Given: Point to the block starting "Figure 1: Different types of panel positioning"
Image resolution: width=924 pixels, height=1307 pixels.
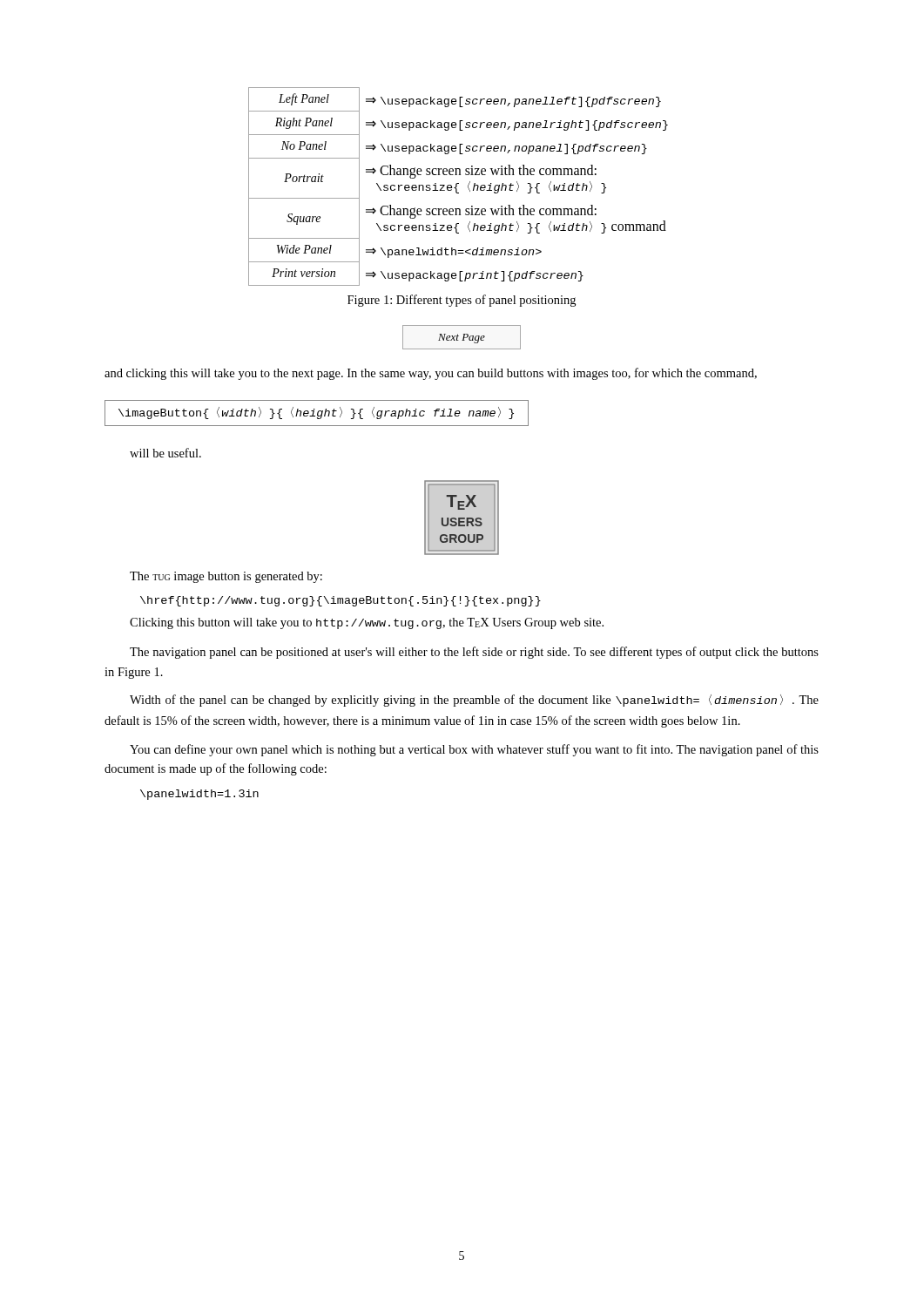Looking at the screenshot, I should (462, 300).
